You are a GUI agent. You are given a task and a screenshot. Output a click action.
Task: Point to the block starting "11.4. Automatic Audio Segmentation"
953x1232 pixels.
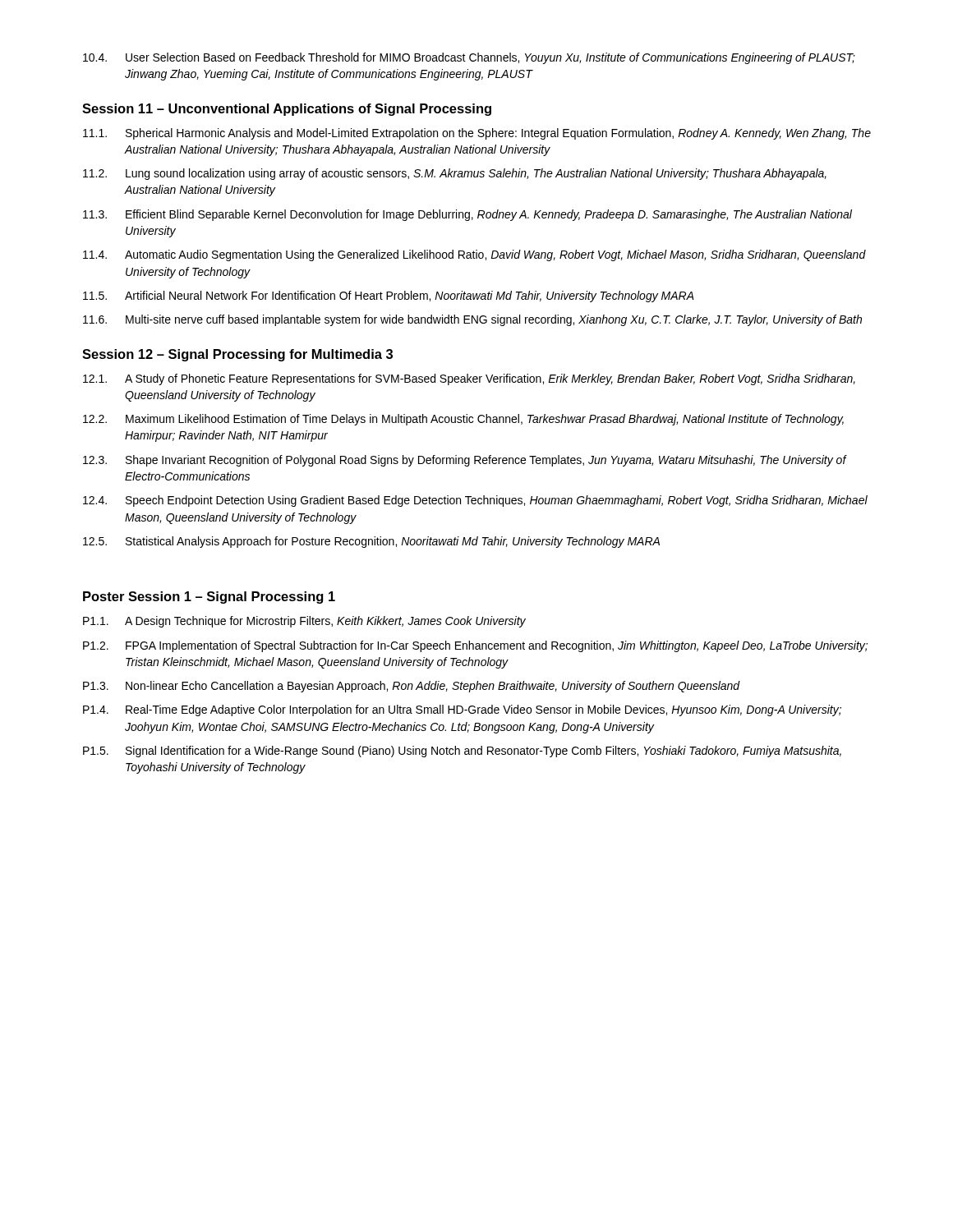(476, 263)
